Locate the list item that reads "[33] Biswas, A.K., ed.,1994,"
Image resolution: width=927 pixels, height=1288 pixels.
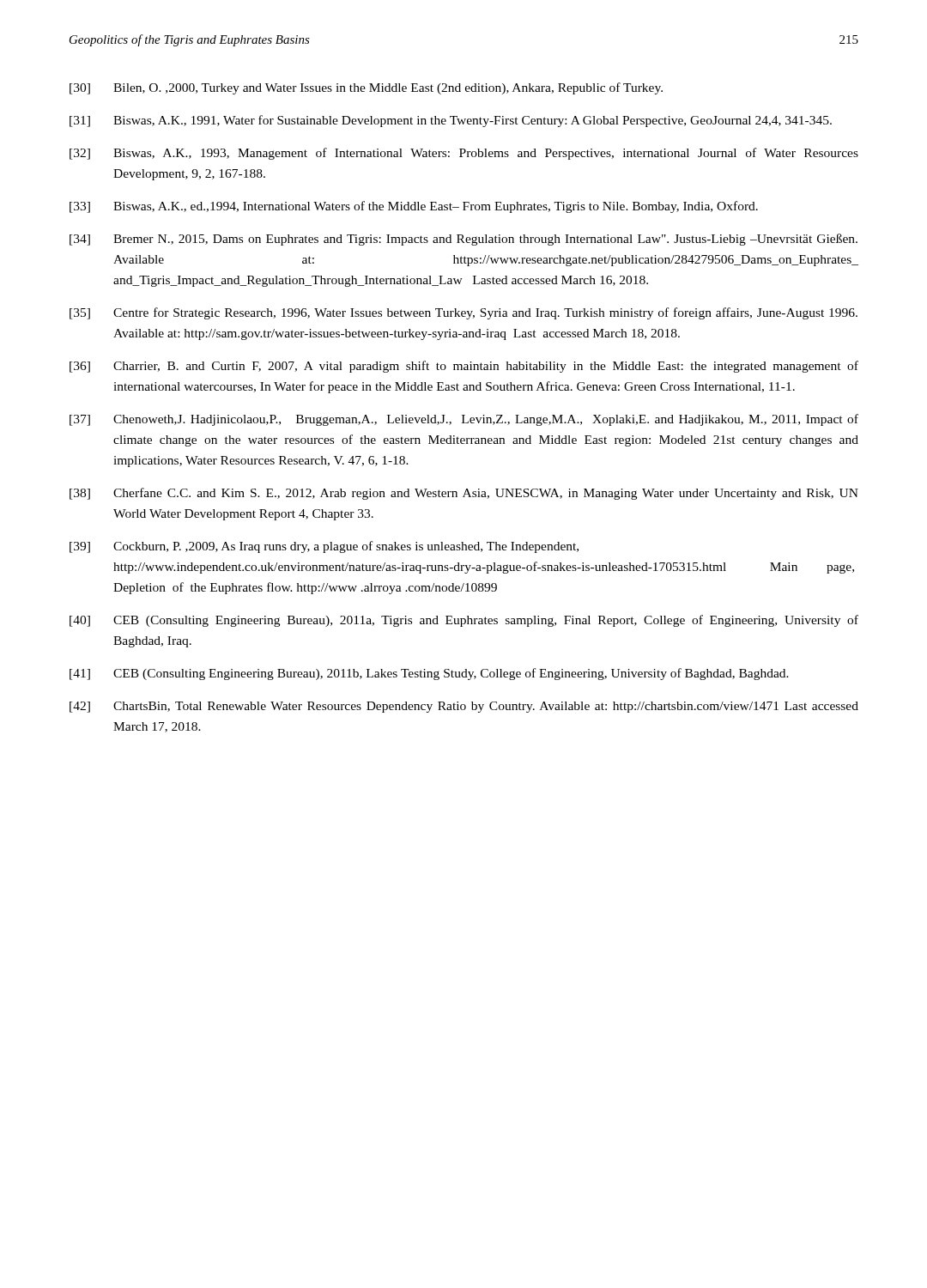pyautogui.click(x=464, y=206)
